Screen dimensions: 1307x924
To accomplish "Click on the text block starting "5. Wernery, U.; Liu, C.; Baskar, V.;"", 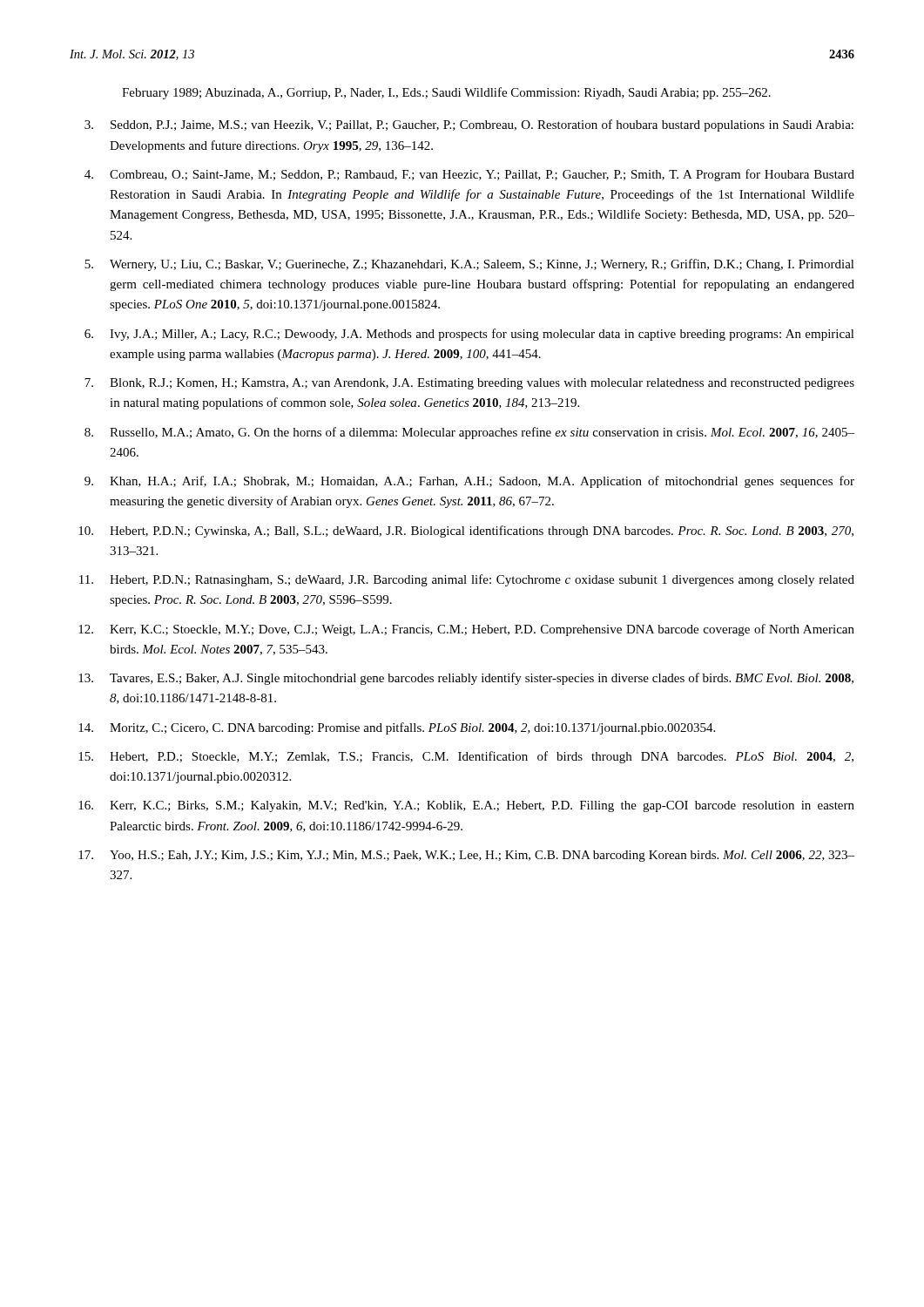I will (x=462, y=285).
